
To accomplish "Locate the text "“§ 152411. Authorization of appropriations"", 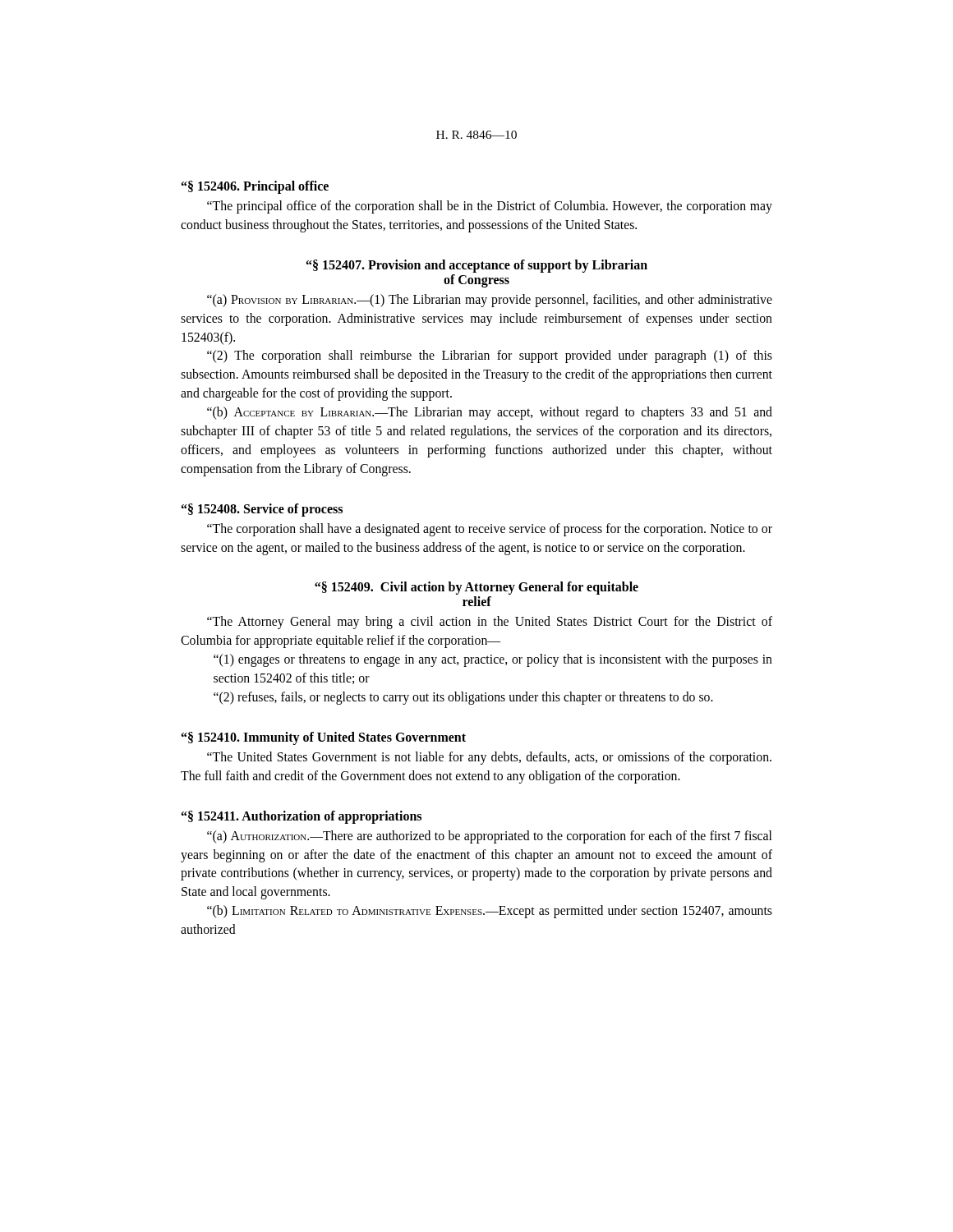I will click(x=301, y=816).
